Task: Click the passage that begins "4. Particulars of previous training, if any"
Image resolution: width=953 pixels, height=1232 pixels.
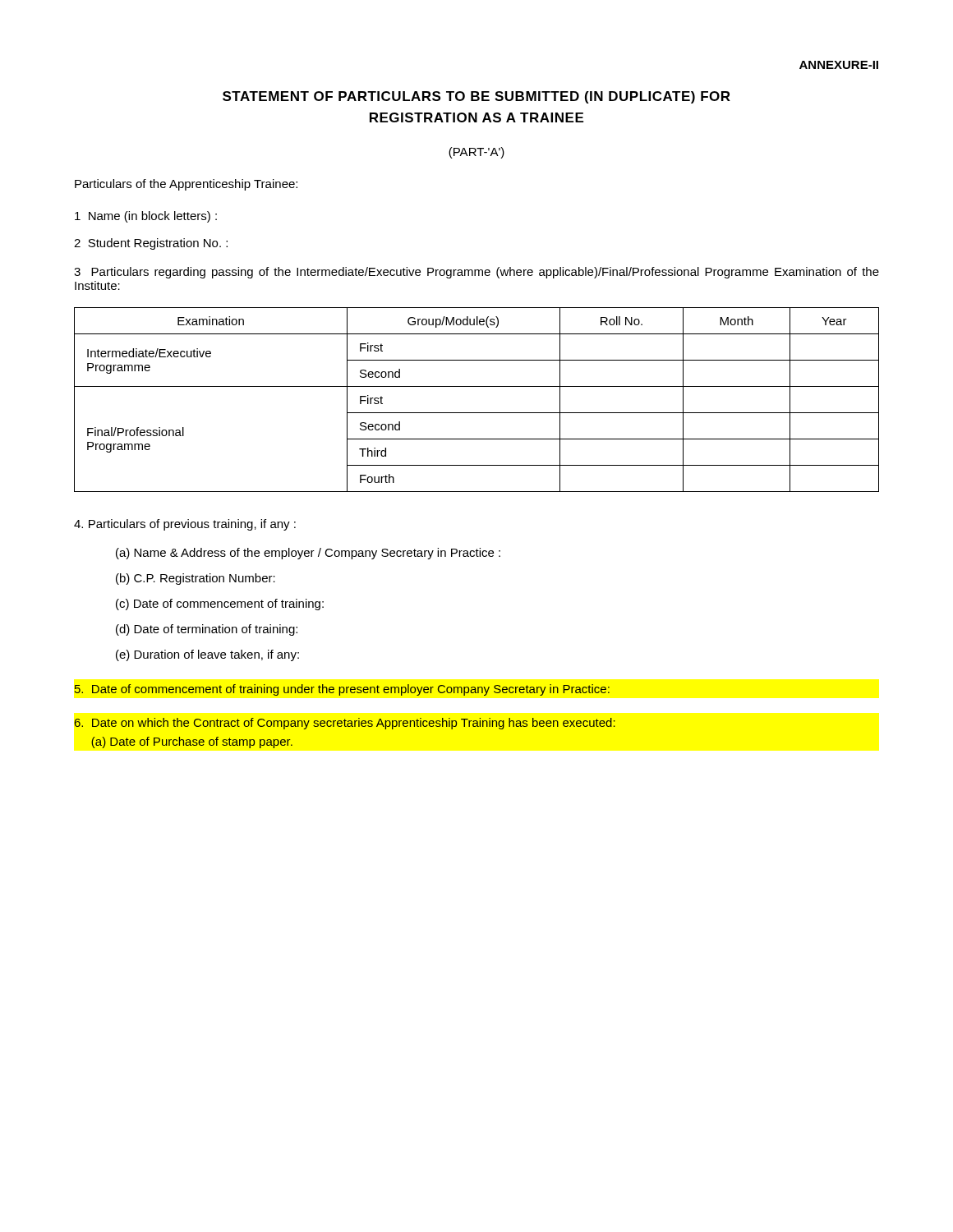Action: coord(185,523)
